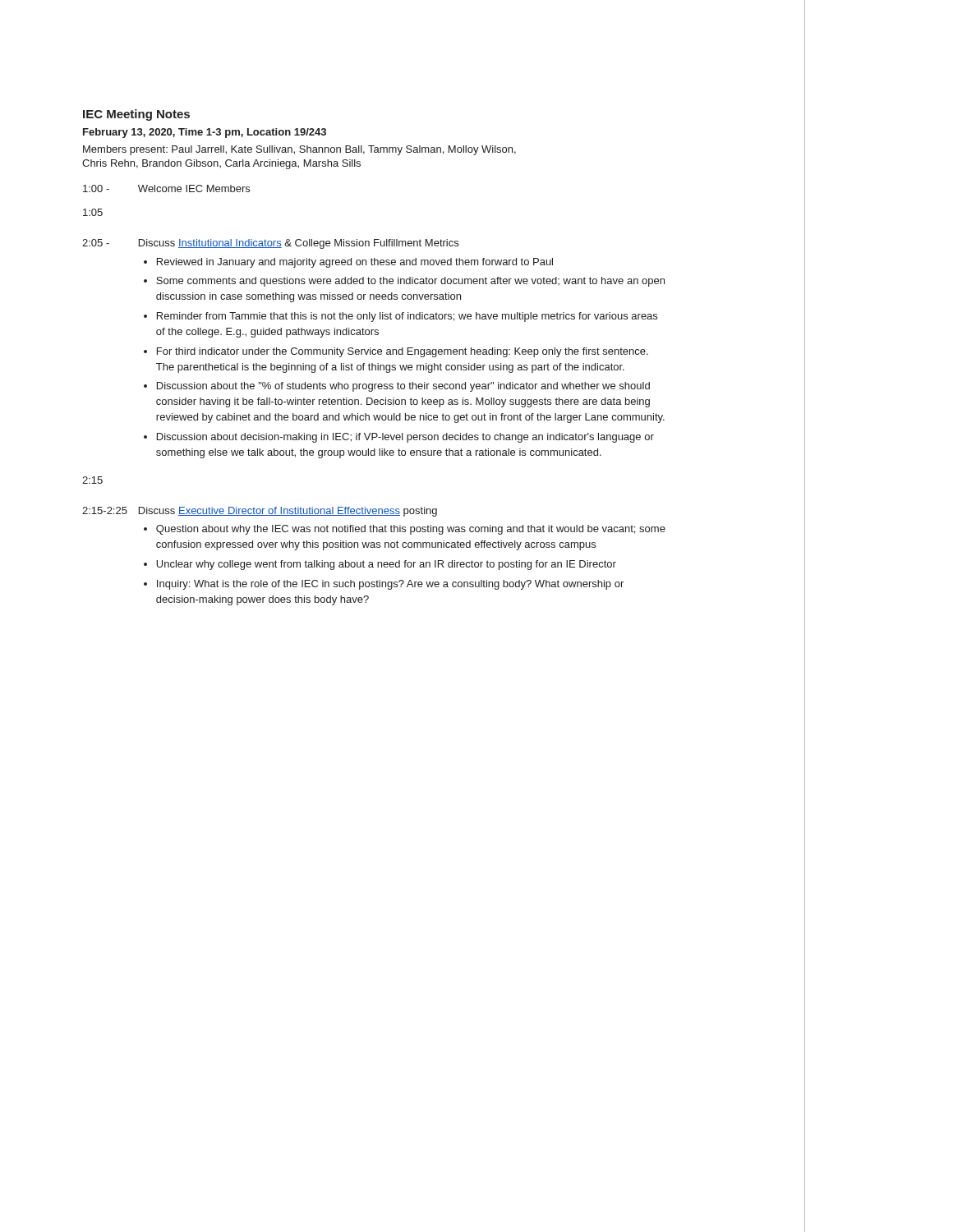Locate the text block containing "Members present: Paul"

tap(299, 149)
